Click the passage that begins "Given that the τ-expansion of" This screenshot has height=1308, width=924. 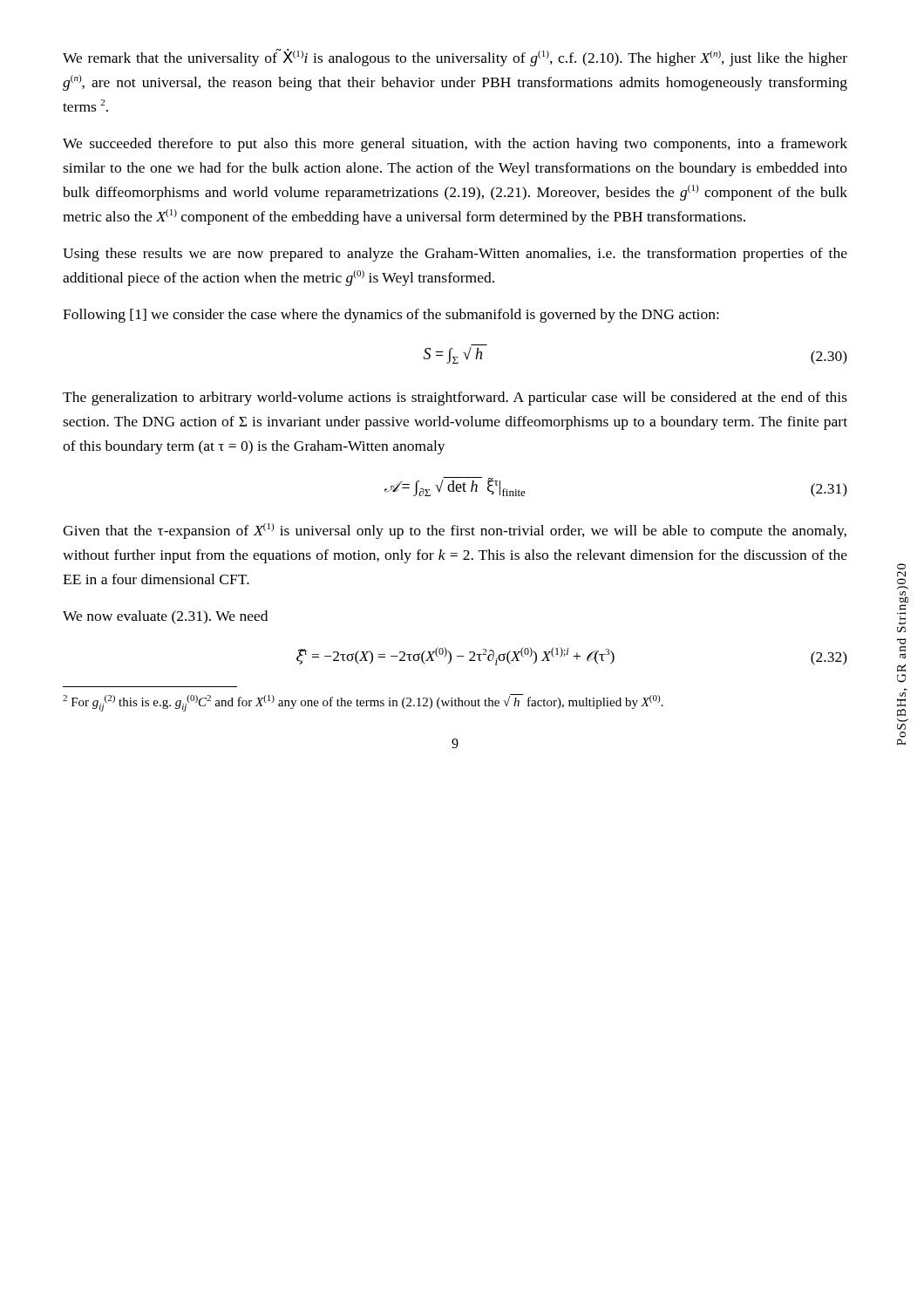tap(455, 531)
